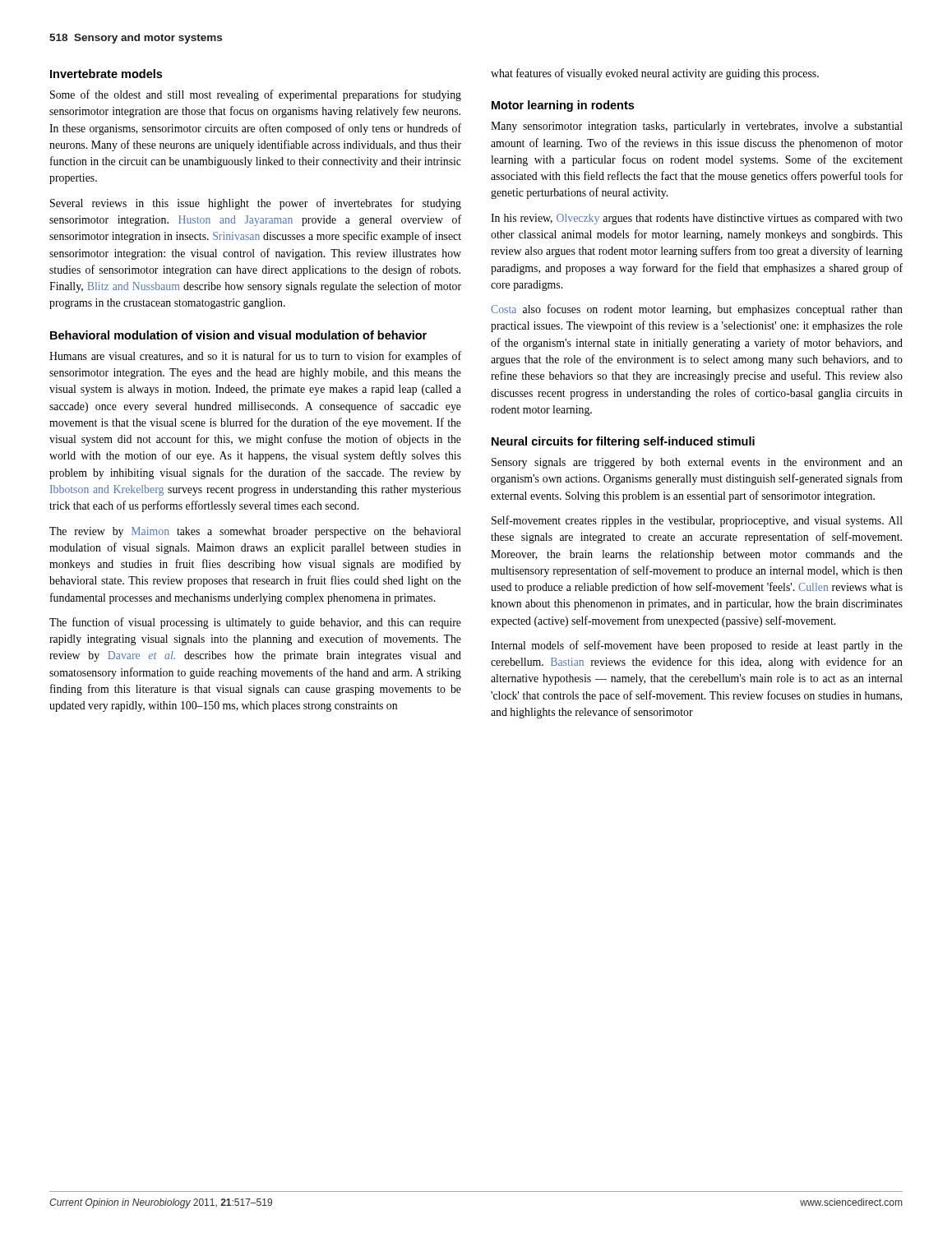Locate the region starting "The review by Maimon"
The image size is (952, 1233).
(x=255, y=564)
